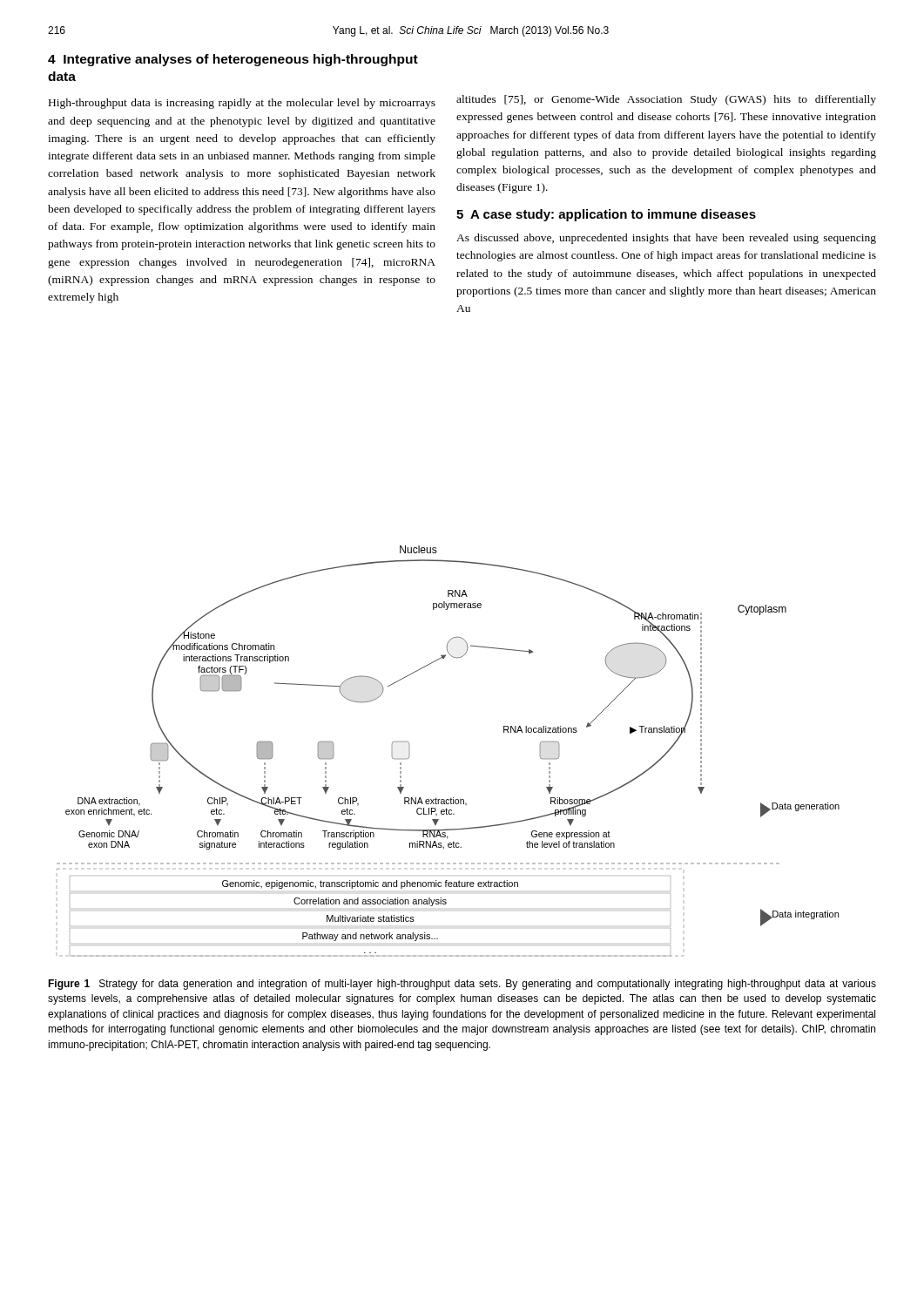Point to the section header beginning "5 A case"
The height and width of the screenshot is (1307, 924).
666,214
